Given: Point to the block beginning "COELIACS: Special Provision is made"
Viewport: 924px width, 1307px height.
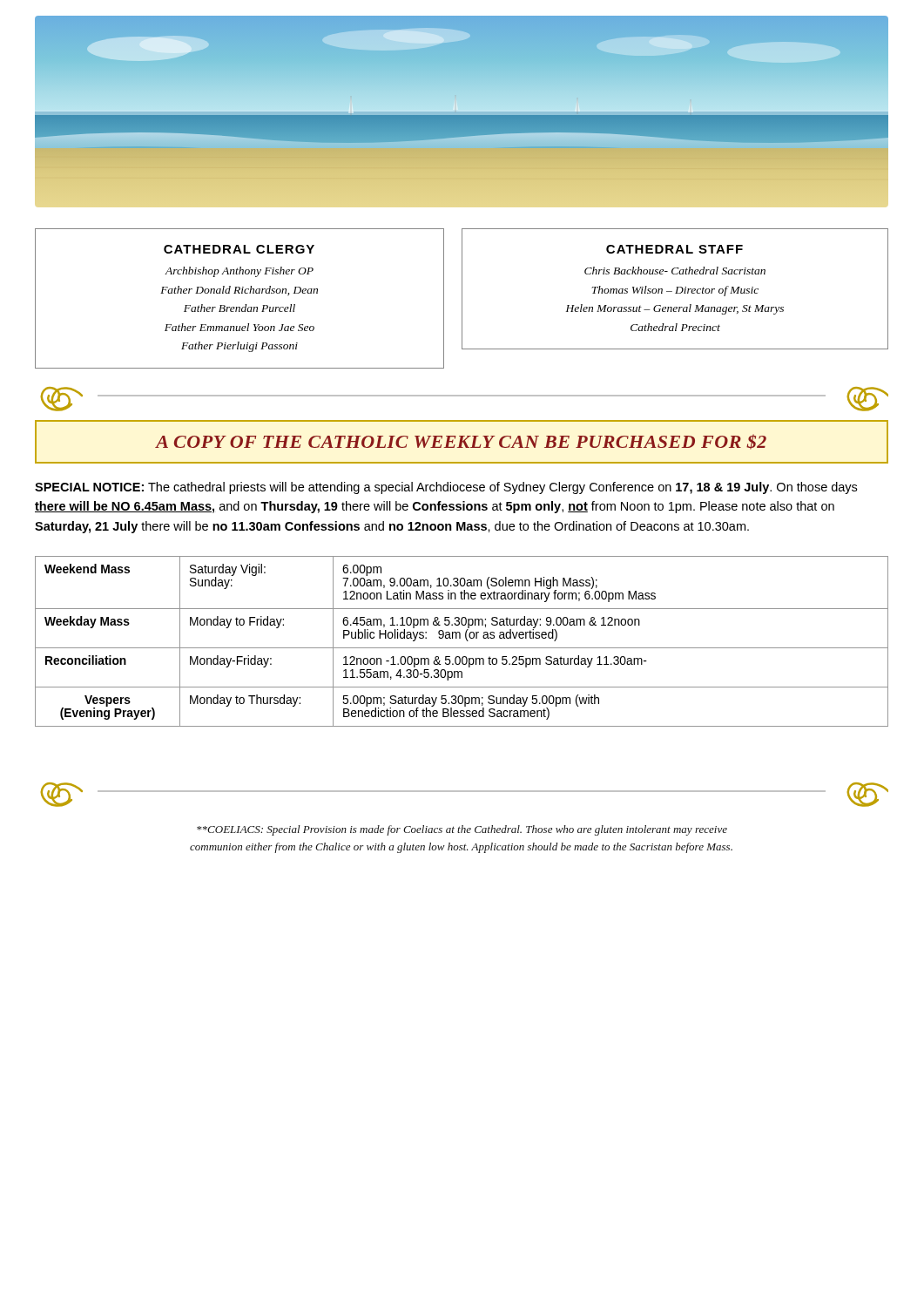Looking at the screenshot, I should pos(462,838).
